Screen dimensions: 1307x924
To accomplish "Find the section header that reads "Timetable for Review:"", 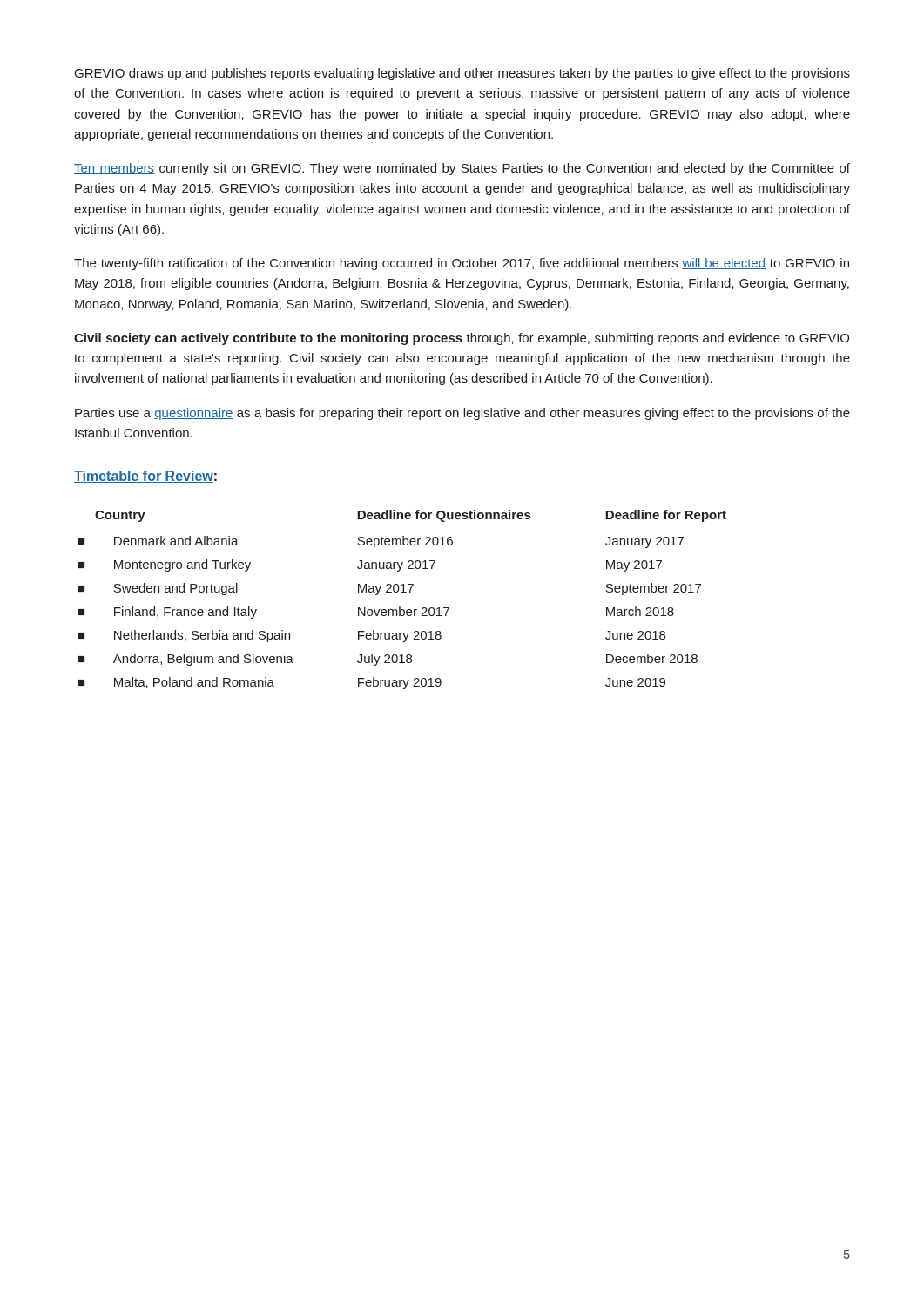I will 146,476.
